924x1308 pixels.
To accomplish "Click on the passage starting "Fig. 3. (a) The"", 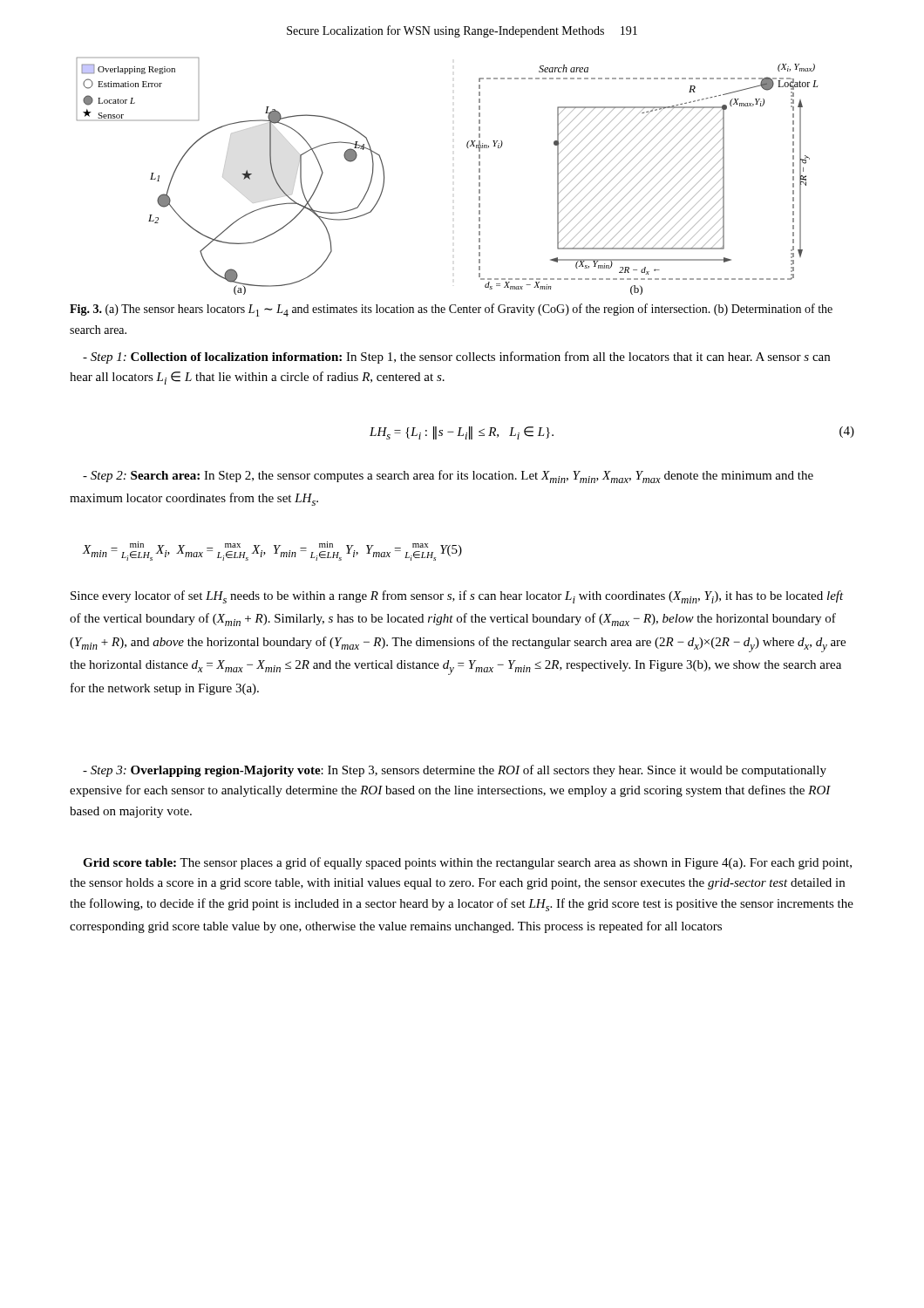I will point(451,319).
